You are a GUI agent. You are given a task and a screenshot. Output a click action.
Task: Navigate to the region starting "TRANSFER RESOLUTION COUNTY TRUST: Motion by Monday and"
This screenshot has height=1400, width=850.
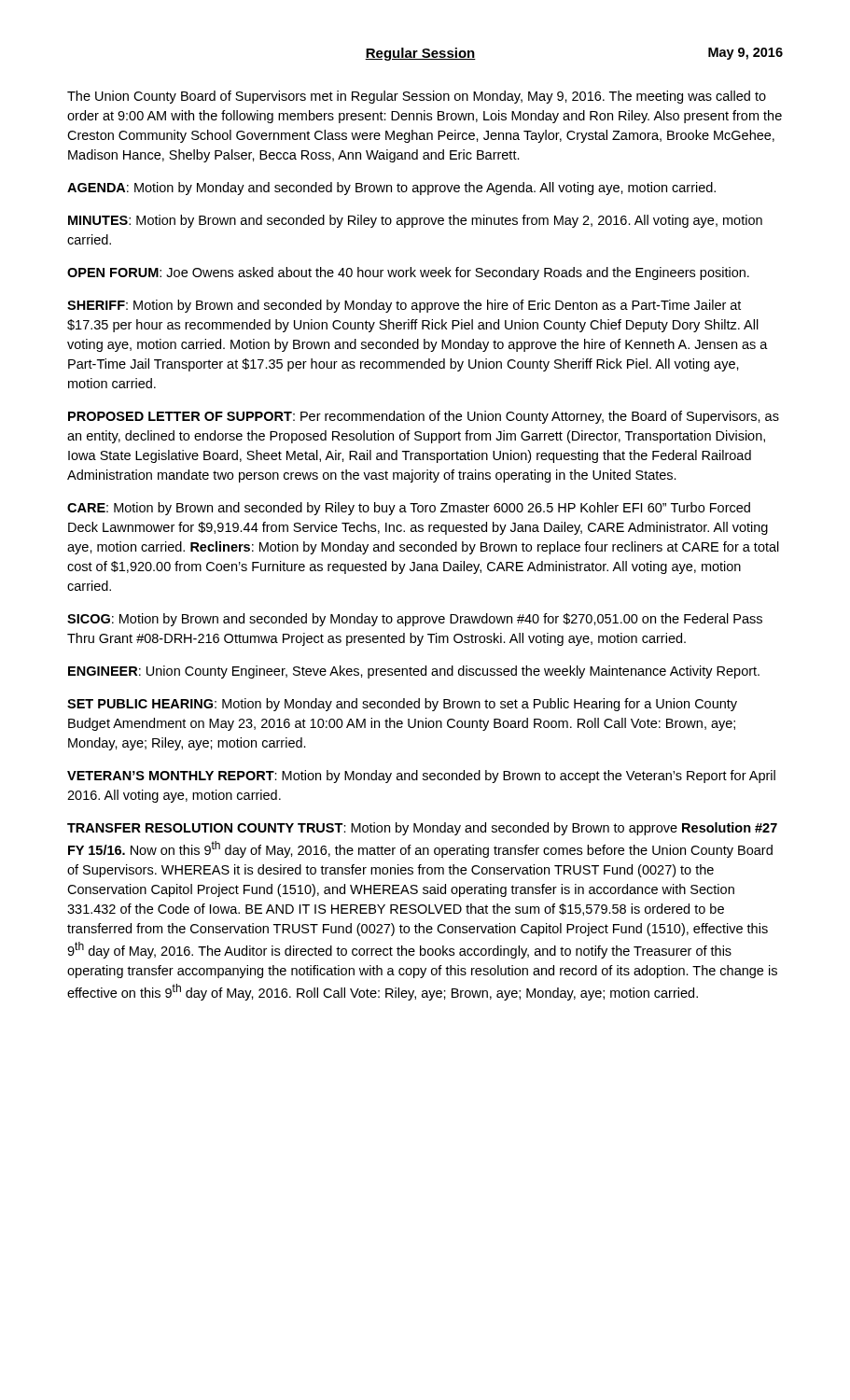[422, 911]
